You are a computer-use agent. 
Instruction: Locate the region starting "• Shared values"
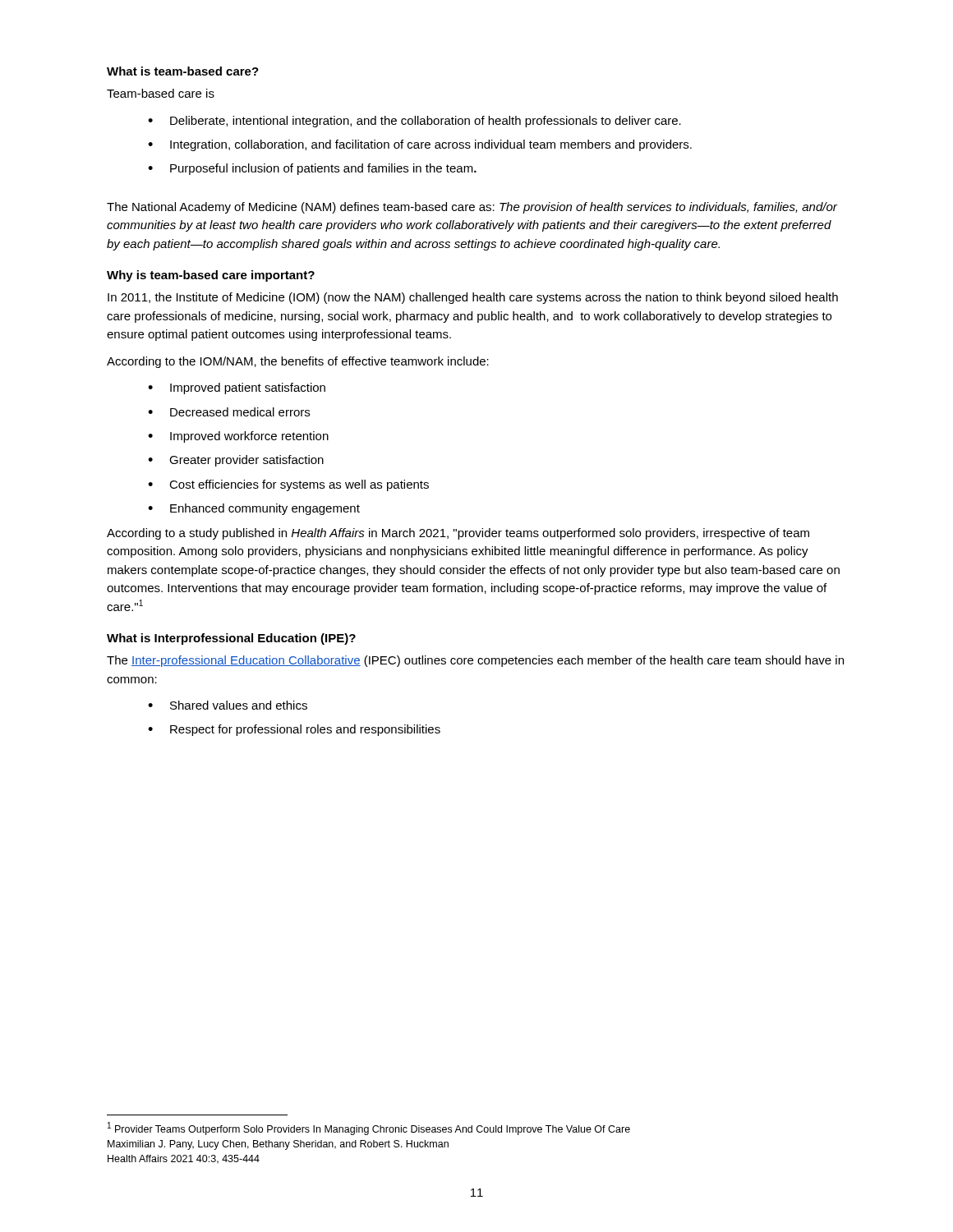(x=228, y=705)
